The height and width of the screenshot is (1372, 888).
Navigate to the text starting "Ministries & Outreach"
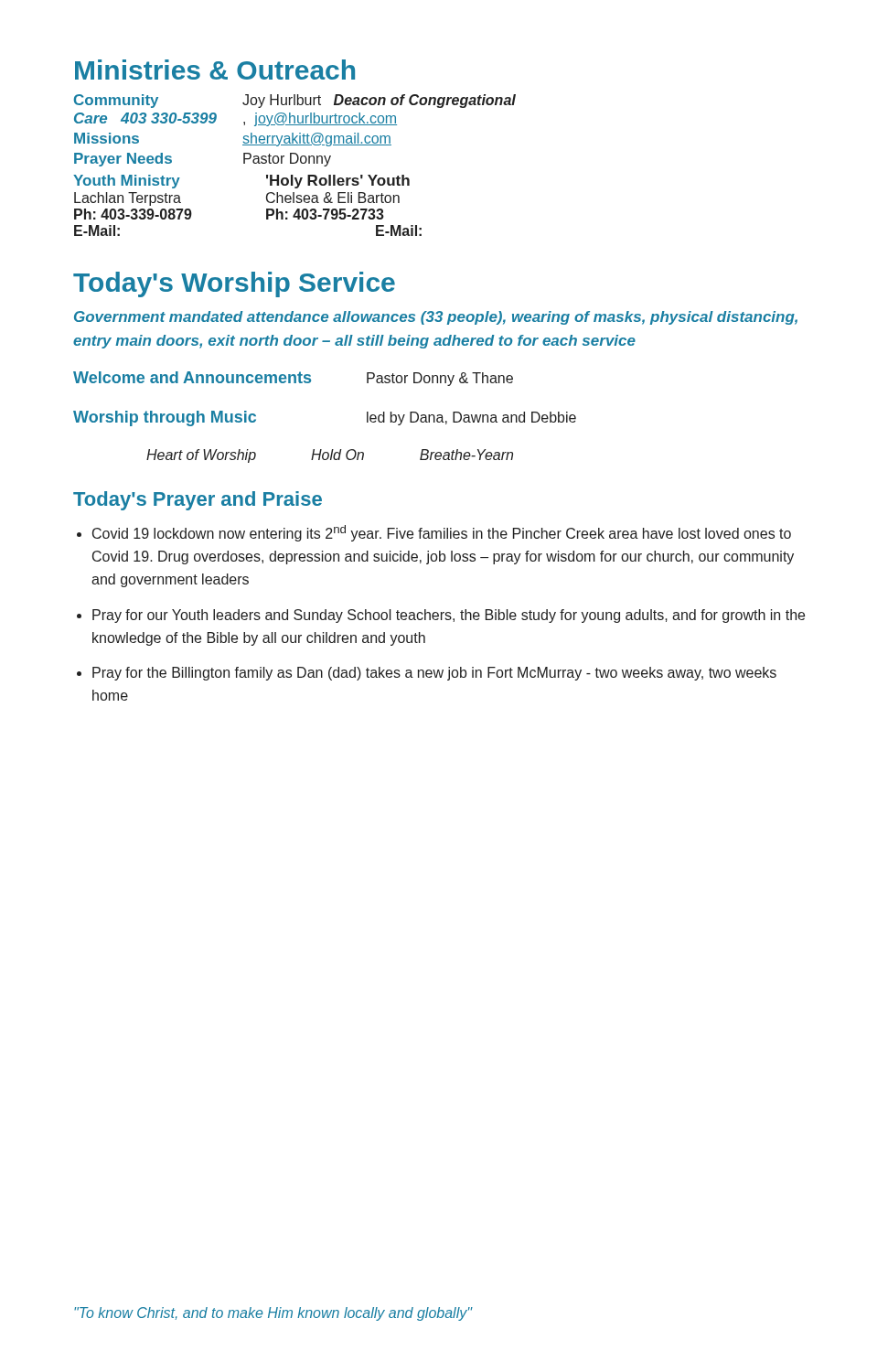point(215,70)
